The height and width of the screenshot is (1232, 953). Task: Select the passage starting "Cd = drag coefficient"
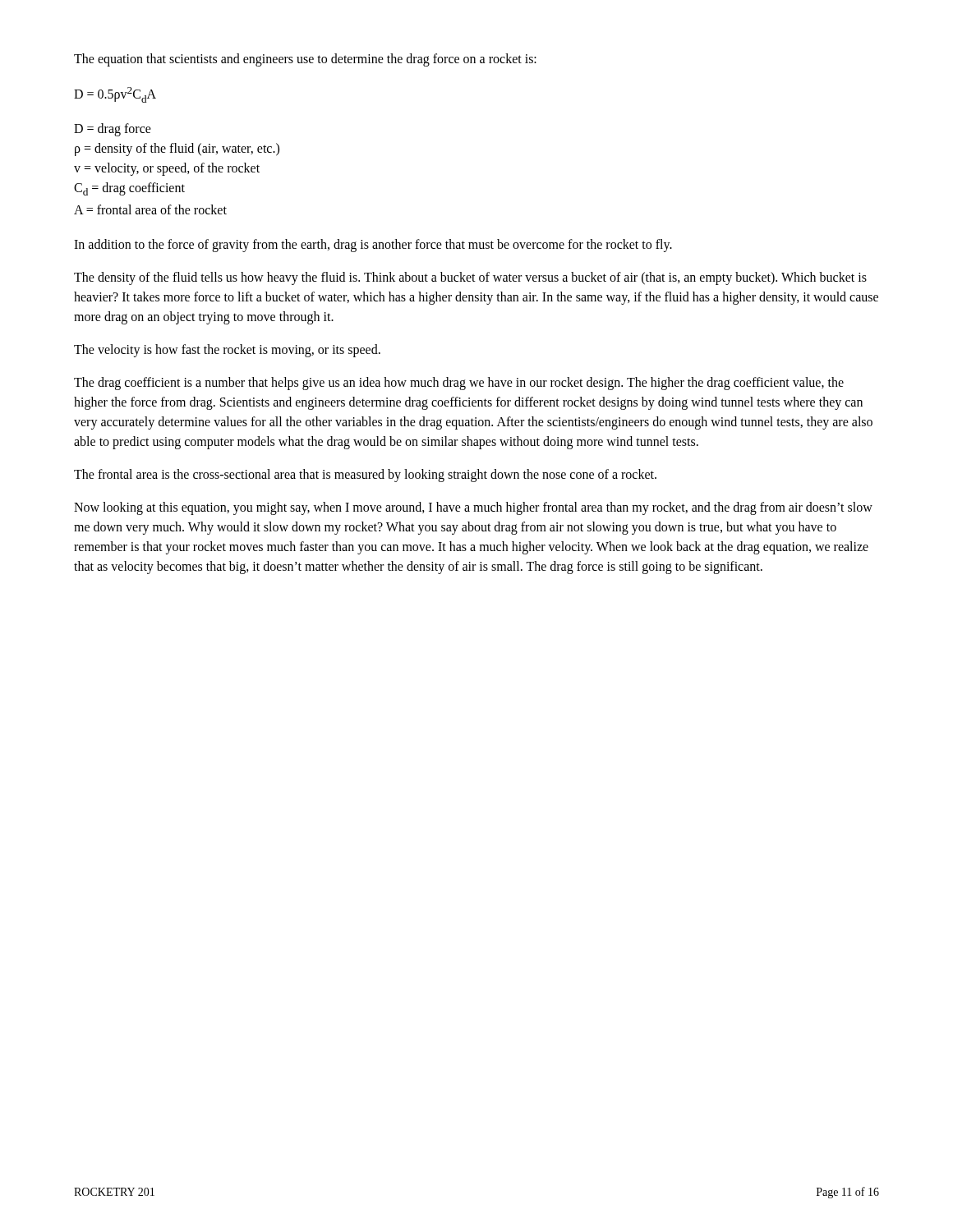[129, 189]
